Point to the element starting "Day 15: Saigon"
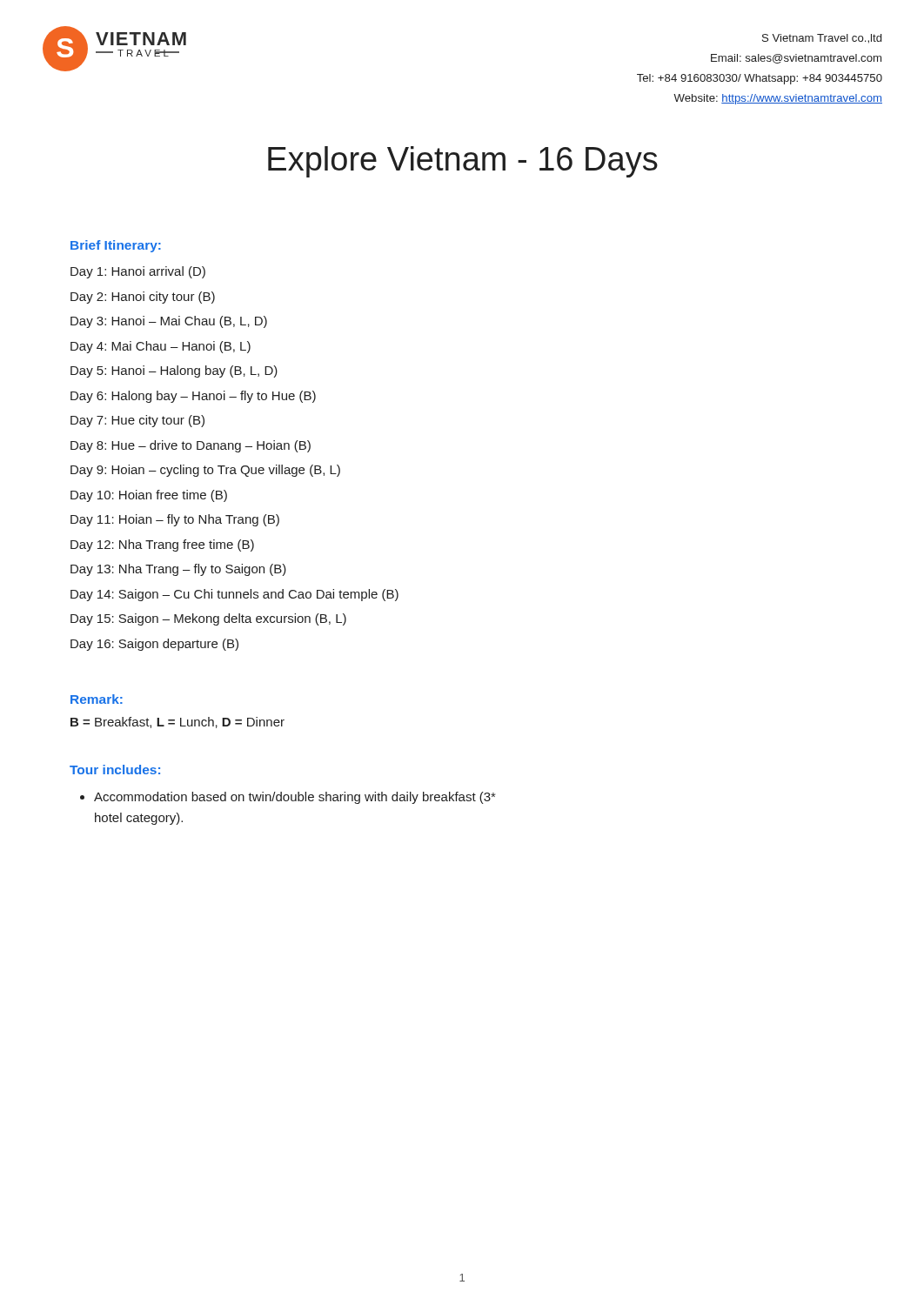Viewport: 924px width, 1305px height. [x=208, y=618]
